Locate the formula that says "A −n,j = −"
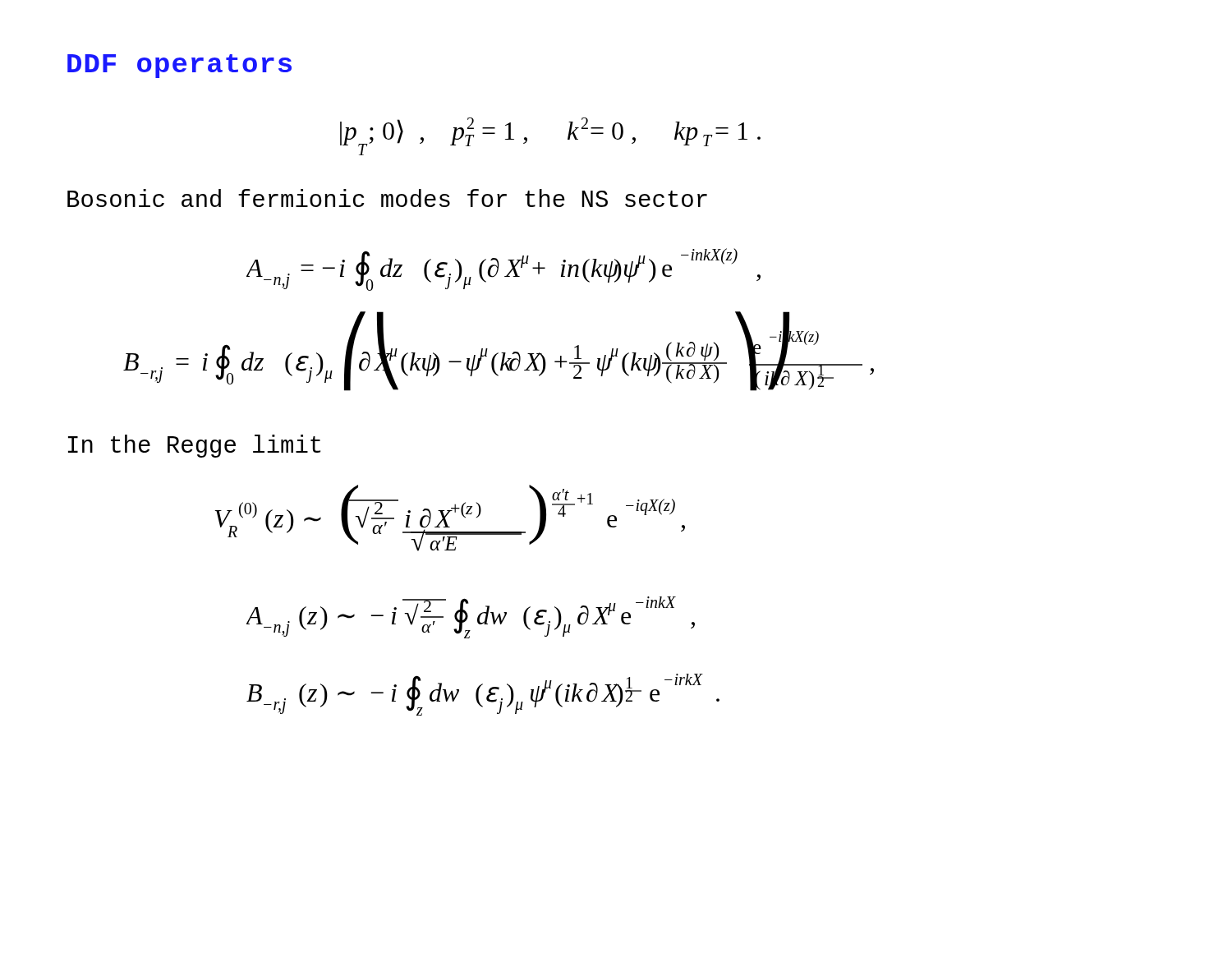 (616, 266)
